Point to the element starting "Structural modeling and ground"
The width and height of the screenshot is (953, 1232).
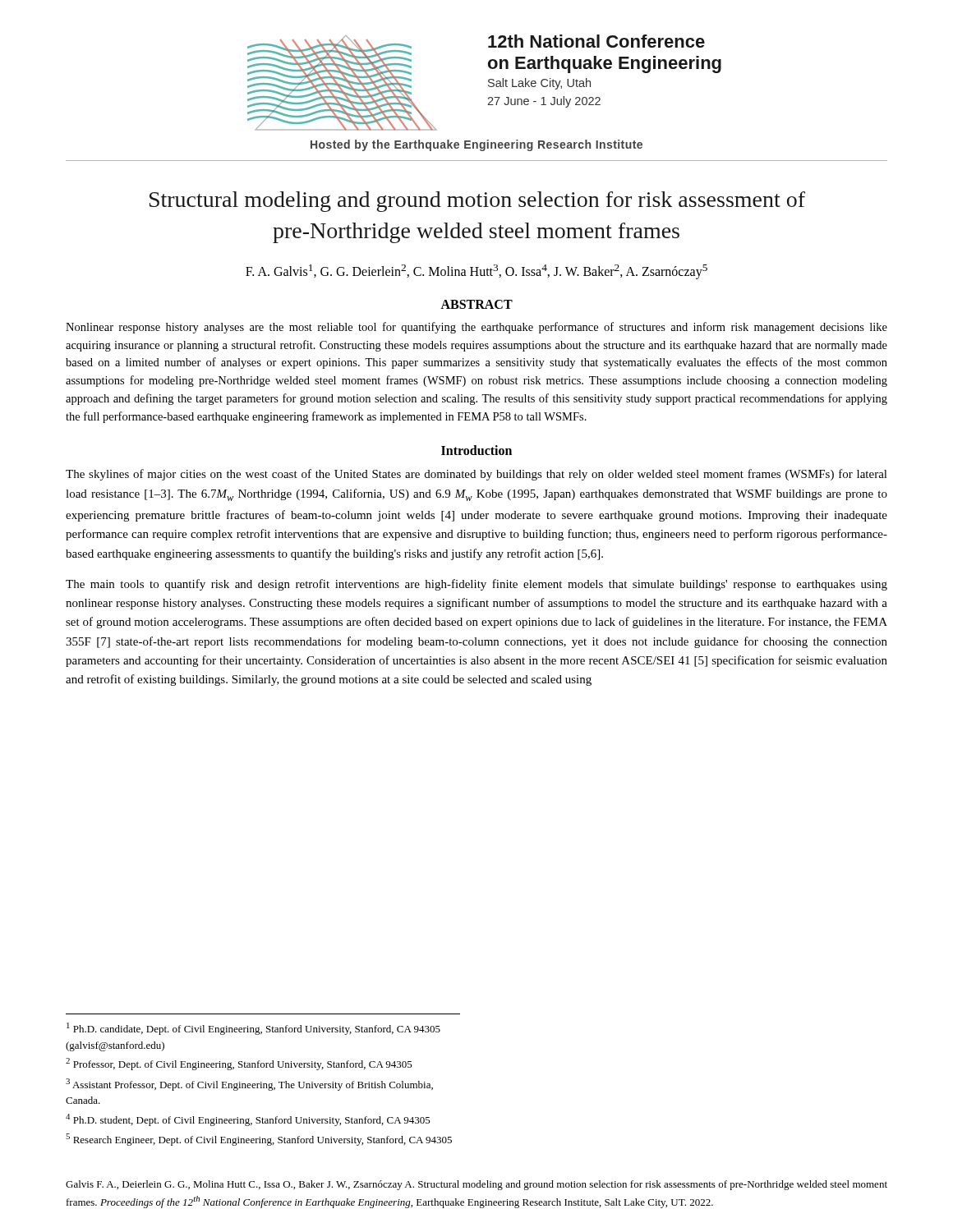tap(476, 215)
